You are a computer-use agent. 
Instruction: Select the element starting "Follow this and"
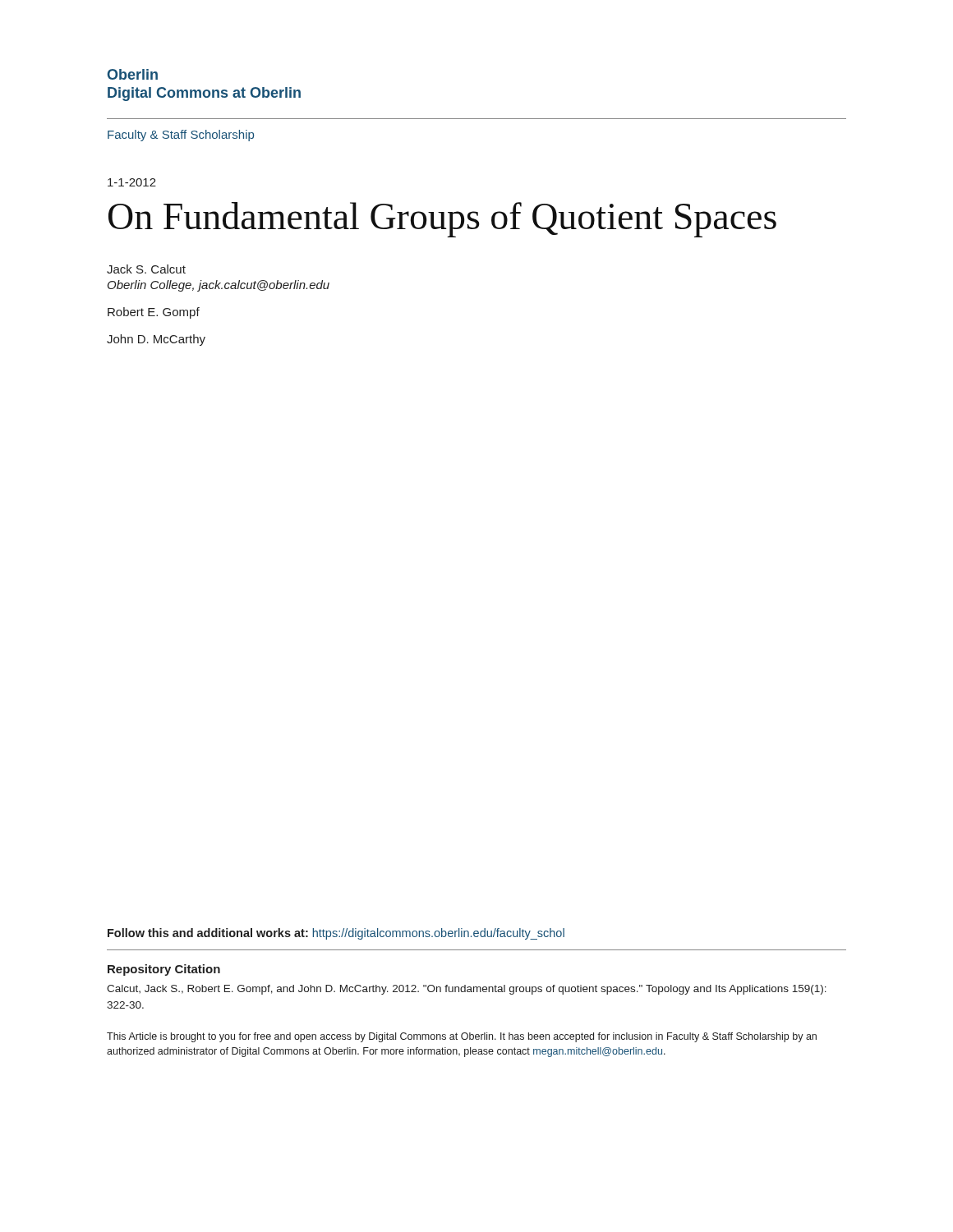pyautogui.click(x=336, y=933)
